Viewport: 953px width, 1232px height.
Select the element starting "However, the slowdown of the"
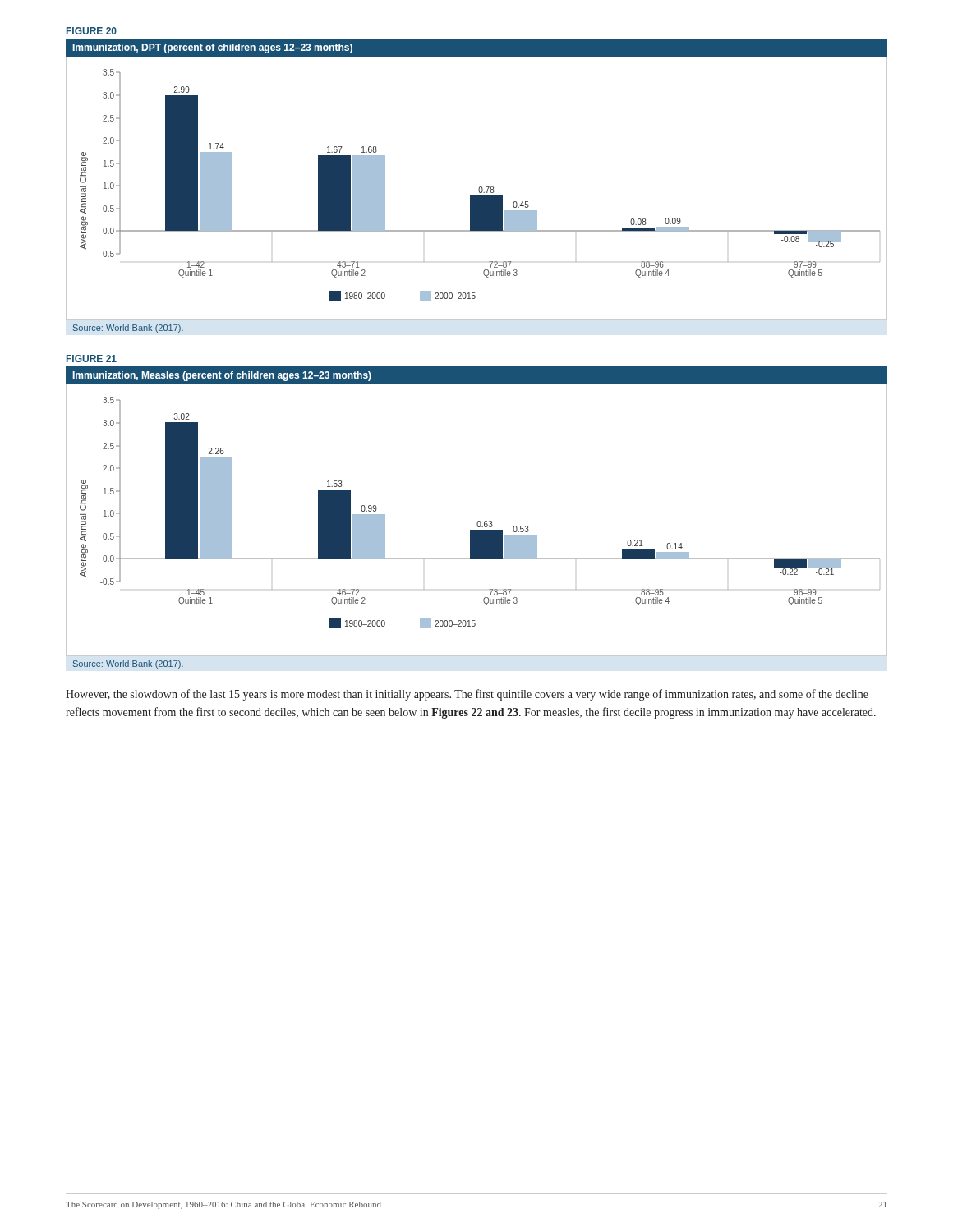tap(471, 703)
